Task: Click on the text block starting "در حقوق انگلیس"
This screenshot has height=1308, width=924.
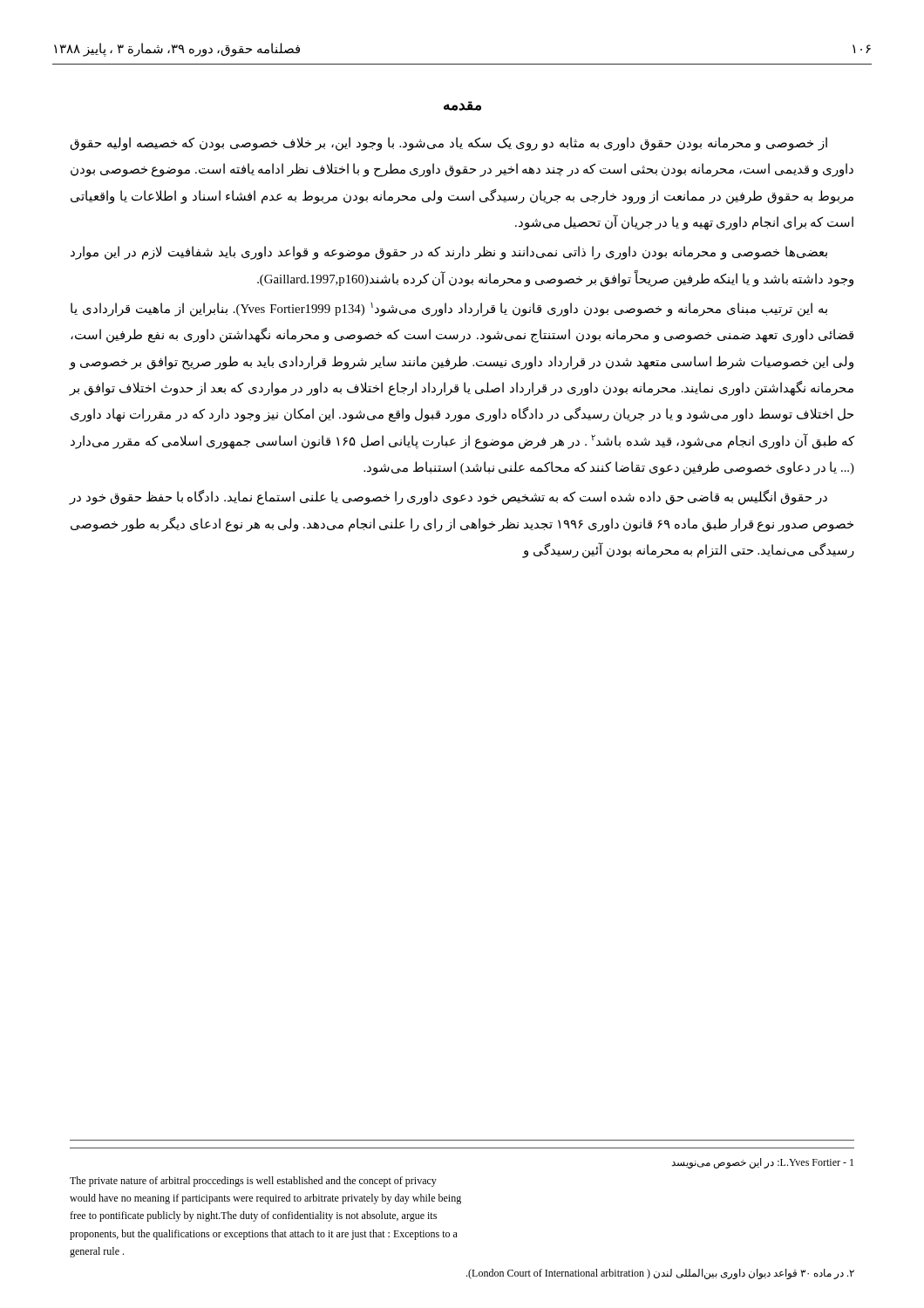Action: click(462, 524)
